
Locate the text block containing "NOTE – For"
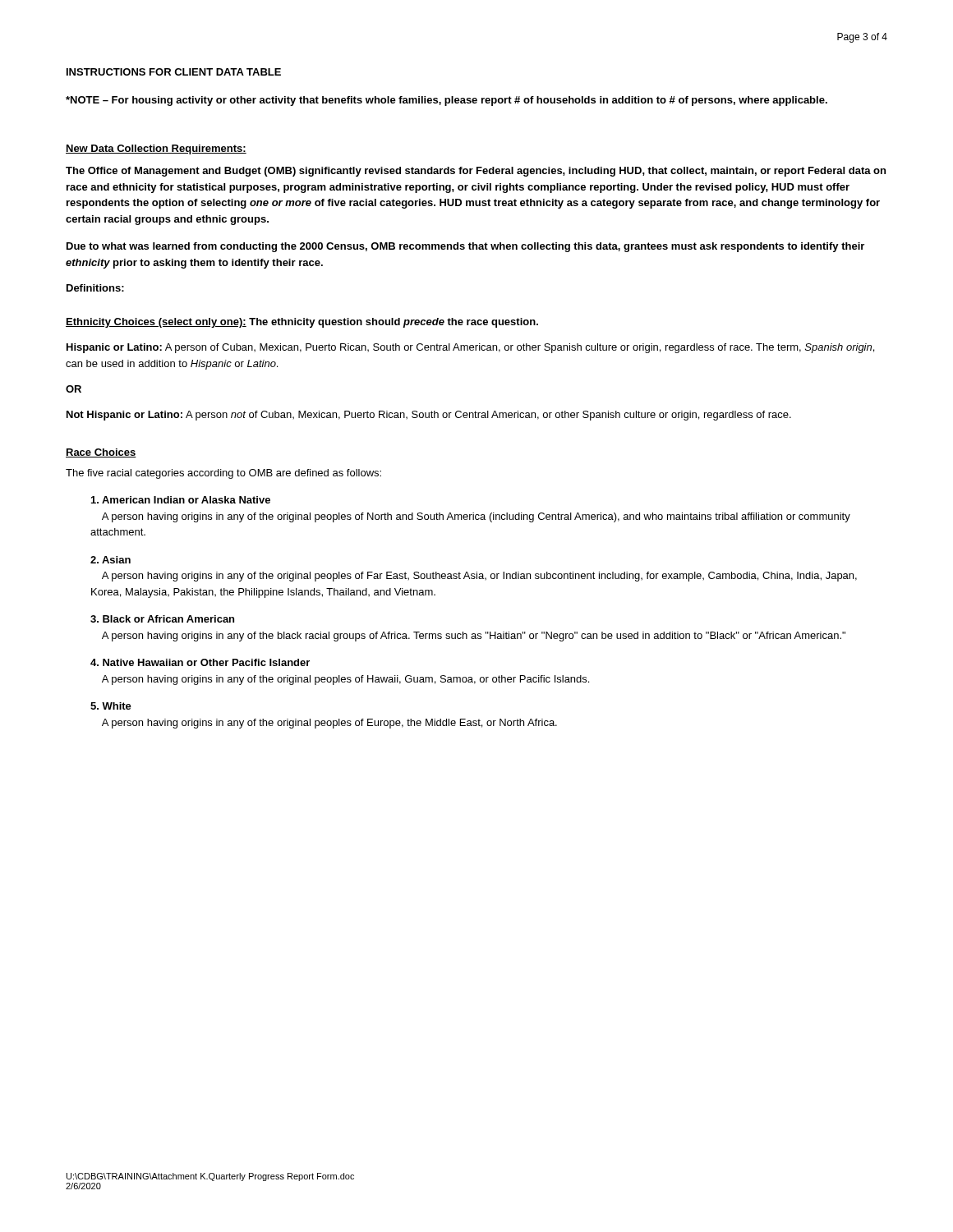(x=447, y=100)
